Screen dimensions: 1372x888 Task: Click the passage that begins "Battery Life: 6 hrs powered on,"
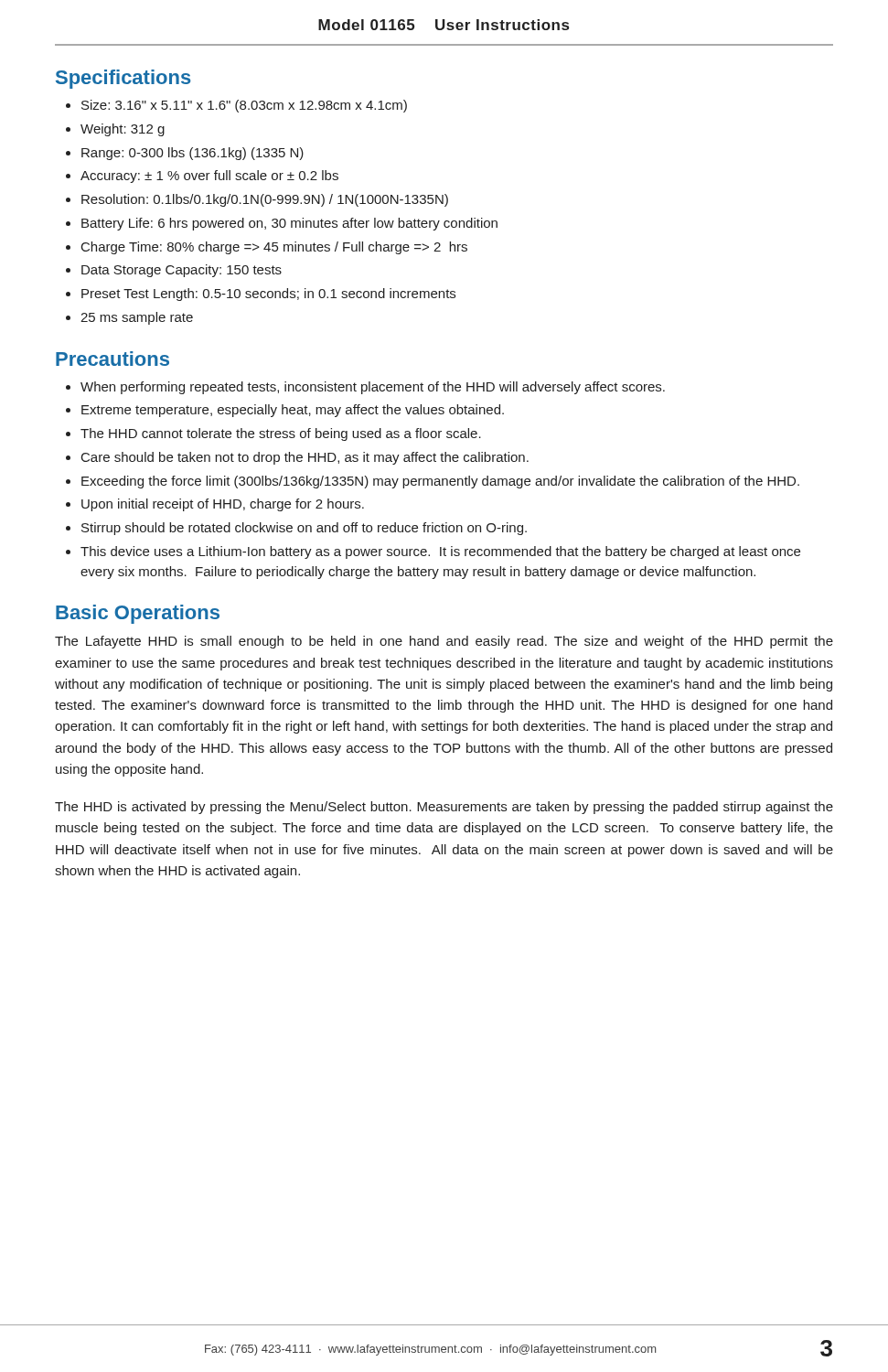click(289, 222)
